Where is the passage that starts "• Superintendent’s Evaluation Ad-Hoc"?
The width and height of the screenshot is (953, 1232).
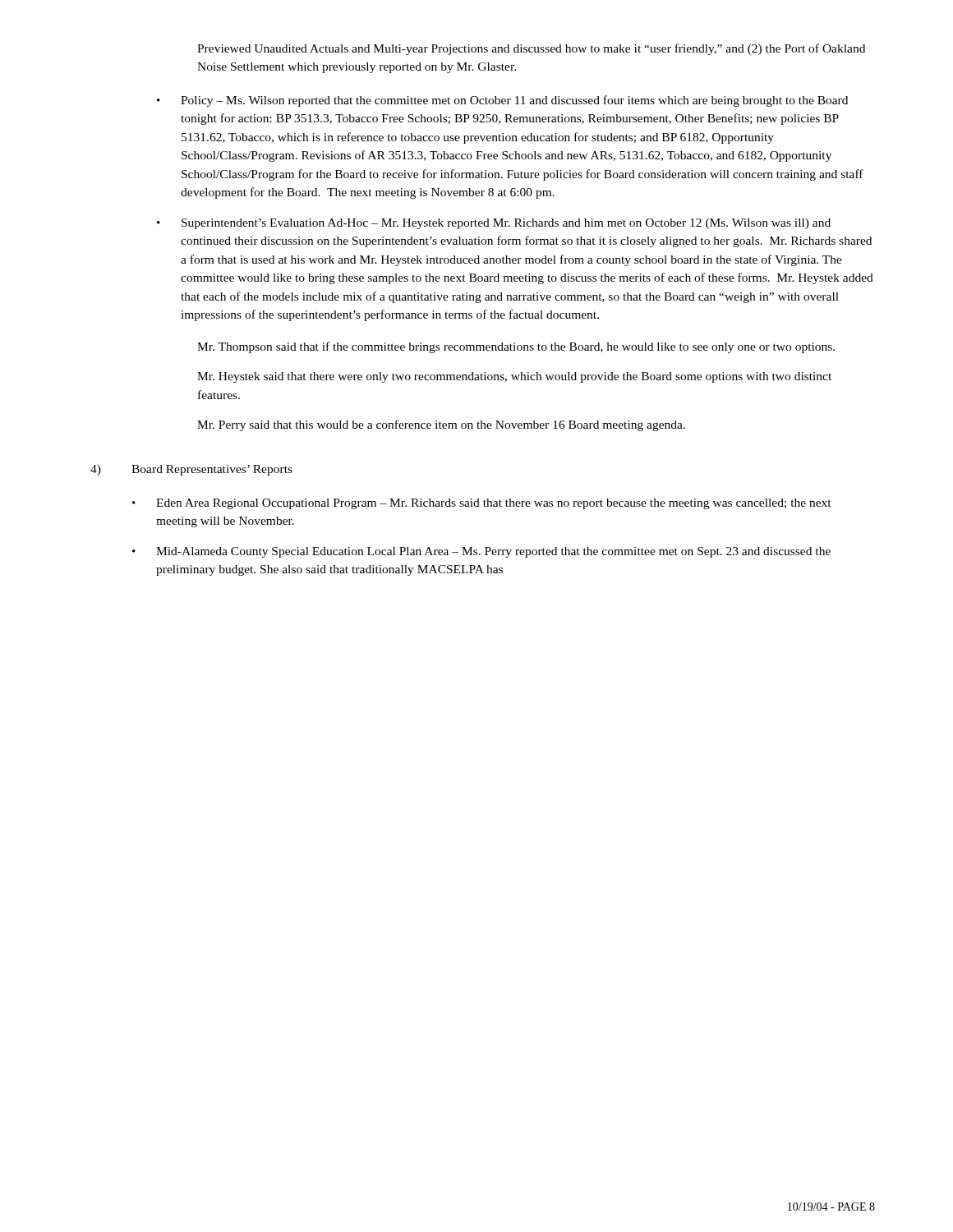(x=516, y=269)
